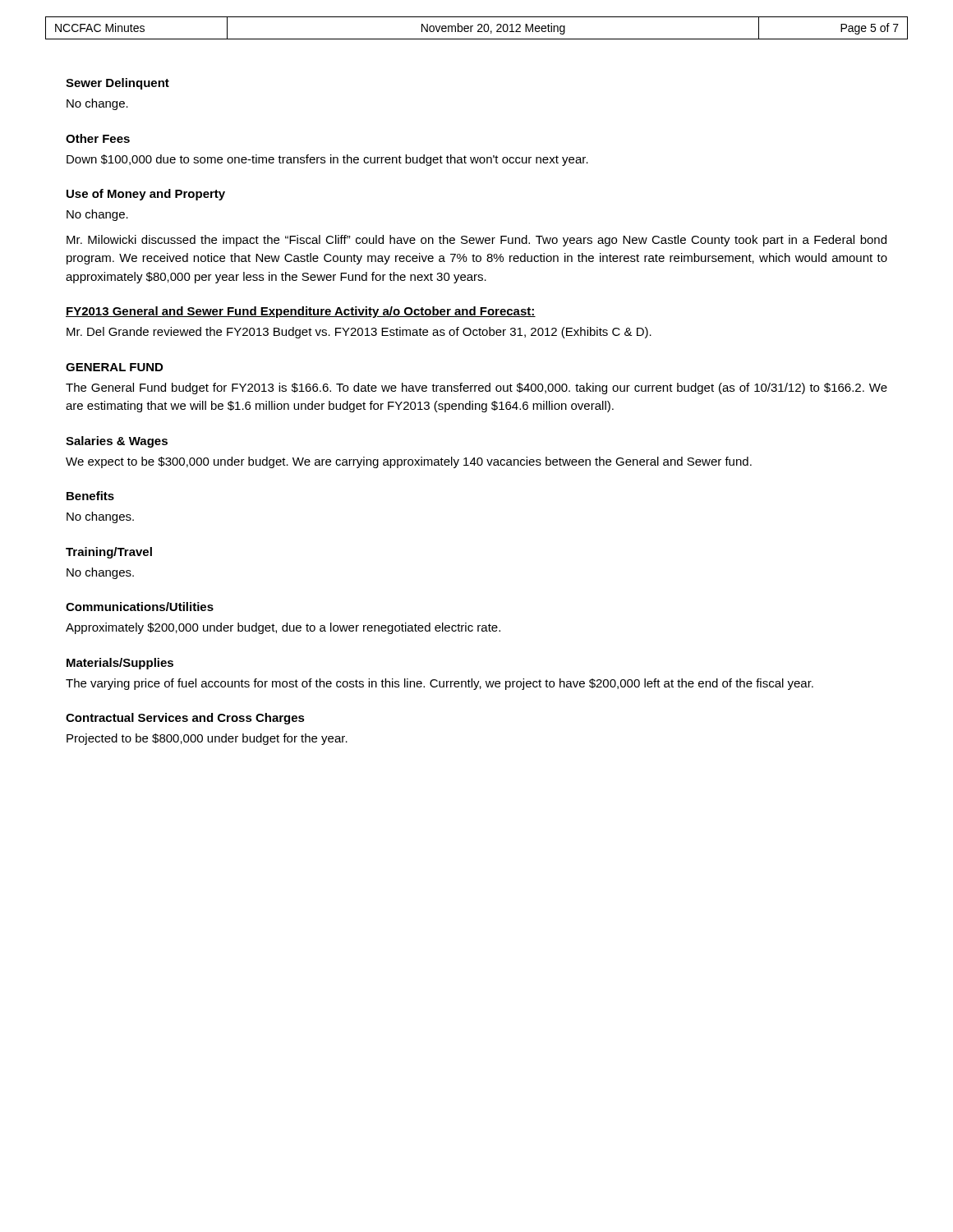Find the section header containing "Use of Money and Property"
The height and width of the screenshot is (1232, 953).
point(146,193)
